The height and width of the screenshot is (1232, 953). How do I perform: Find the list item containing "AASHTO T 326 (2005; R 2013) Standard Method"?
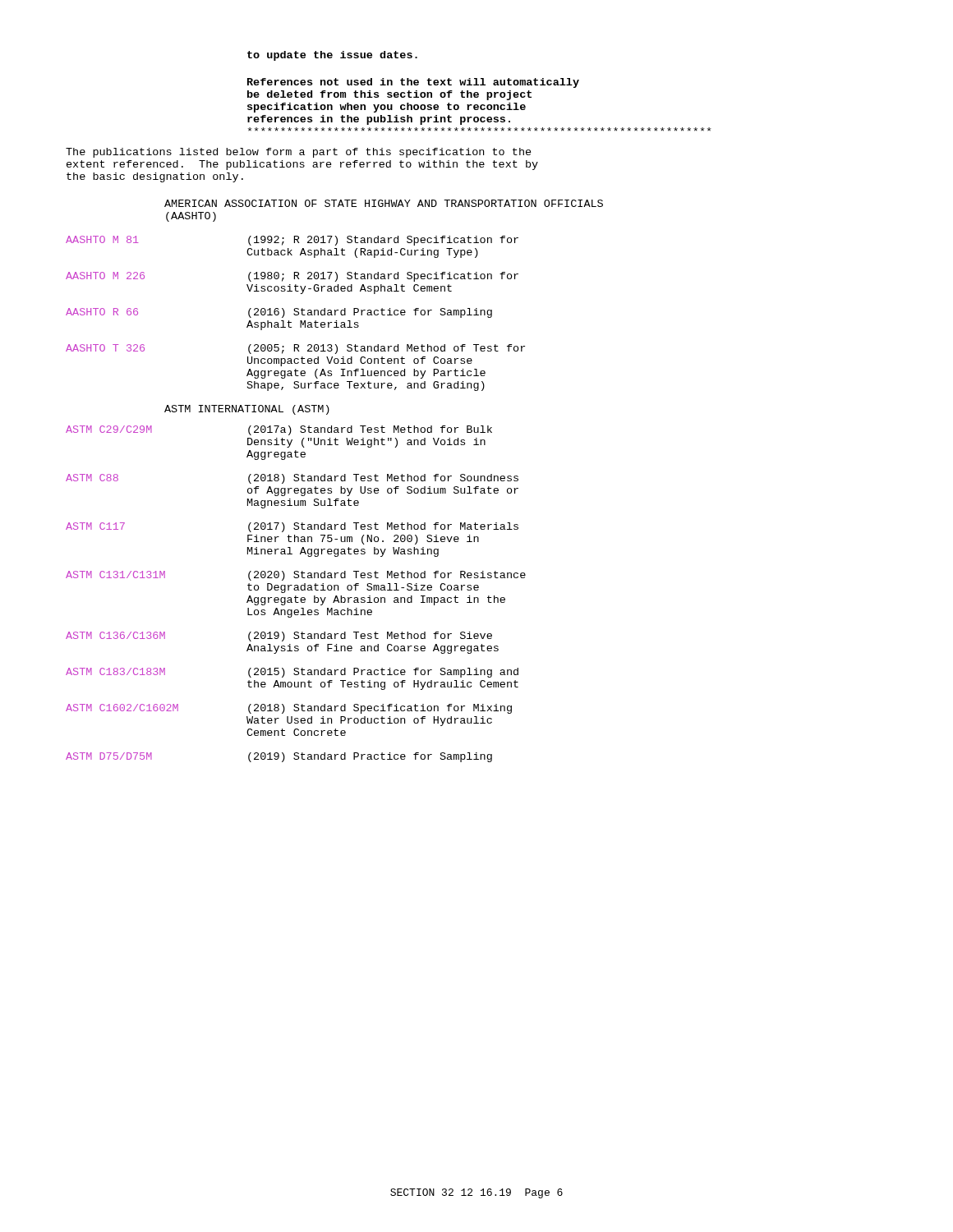point(476,367)
